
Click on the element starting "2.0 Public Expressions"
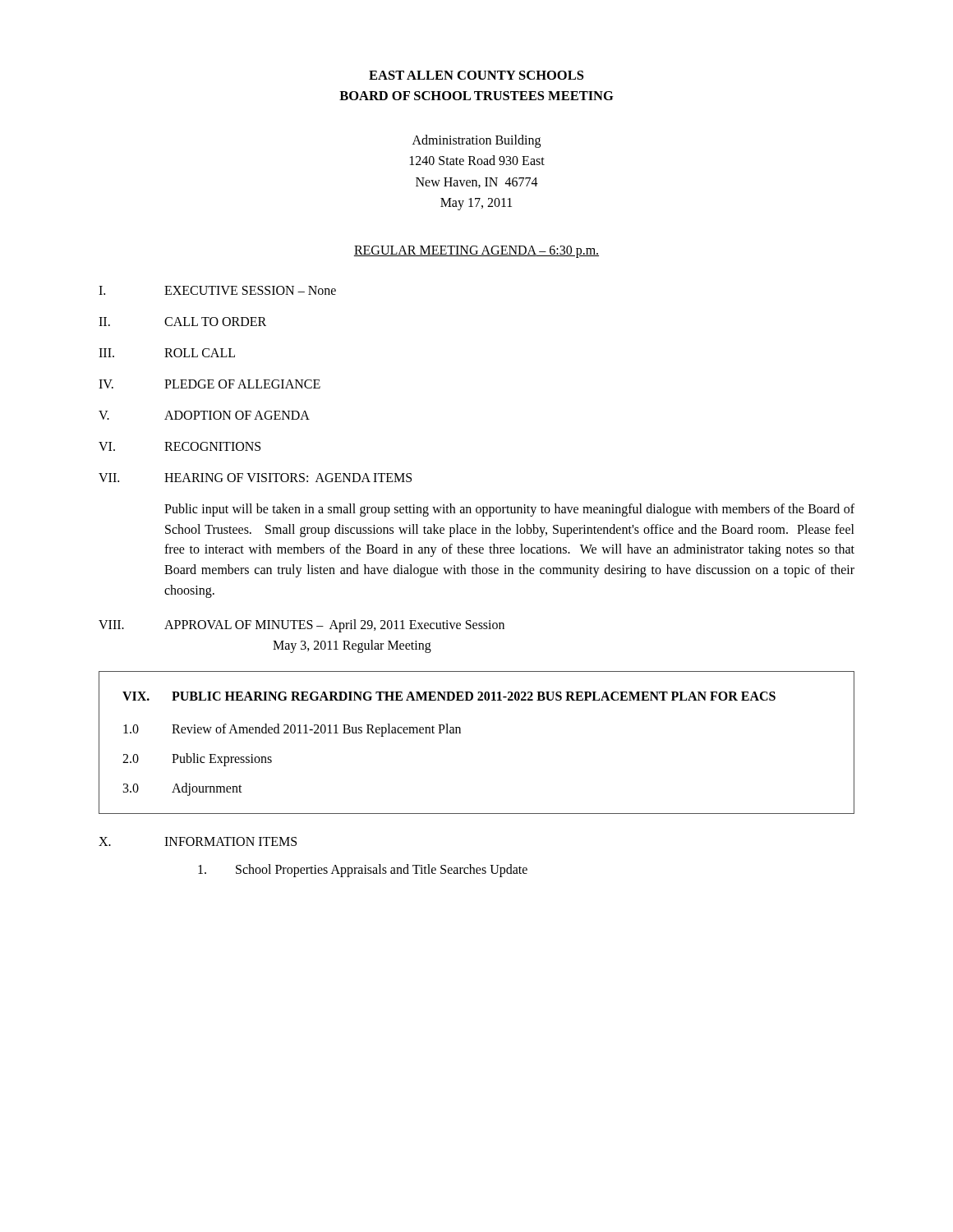(x=197, y=760)
